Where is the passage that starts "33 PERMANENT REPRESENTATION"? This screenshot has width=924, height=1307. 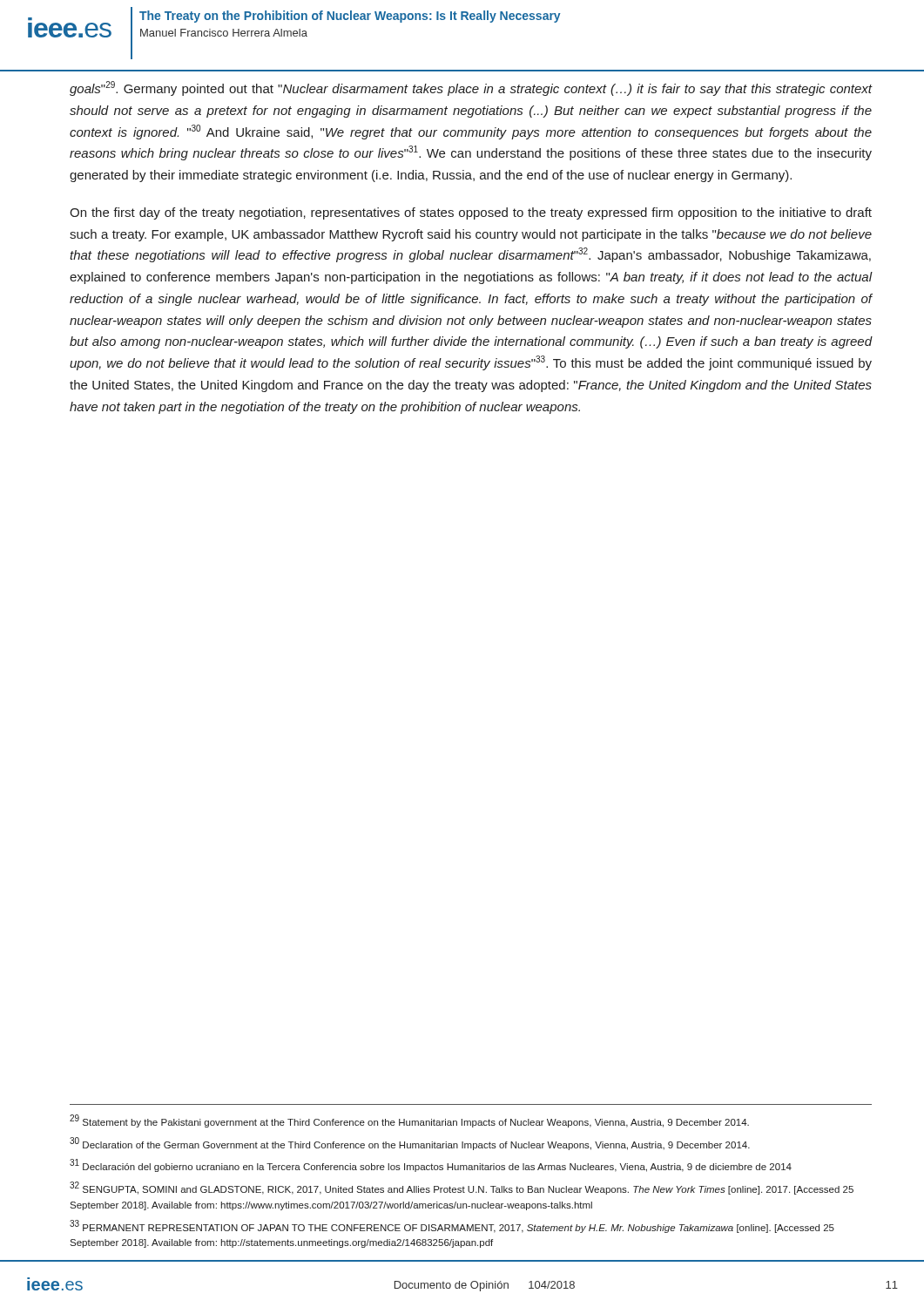[x=452, y=1233]
